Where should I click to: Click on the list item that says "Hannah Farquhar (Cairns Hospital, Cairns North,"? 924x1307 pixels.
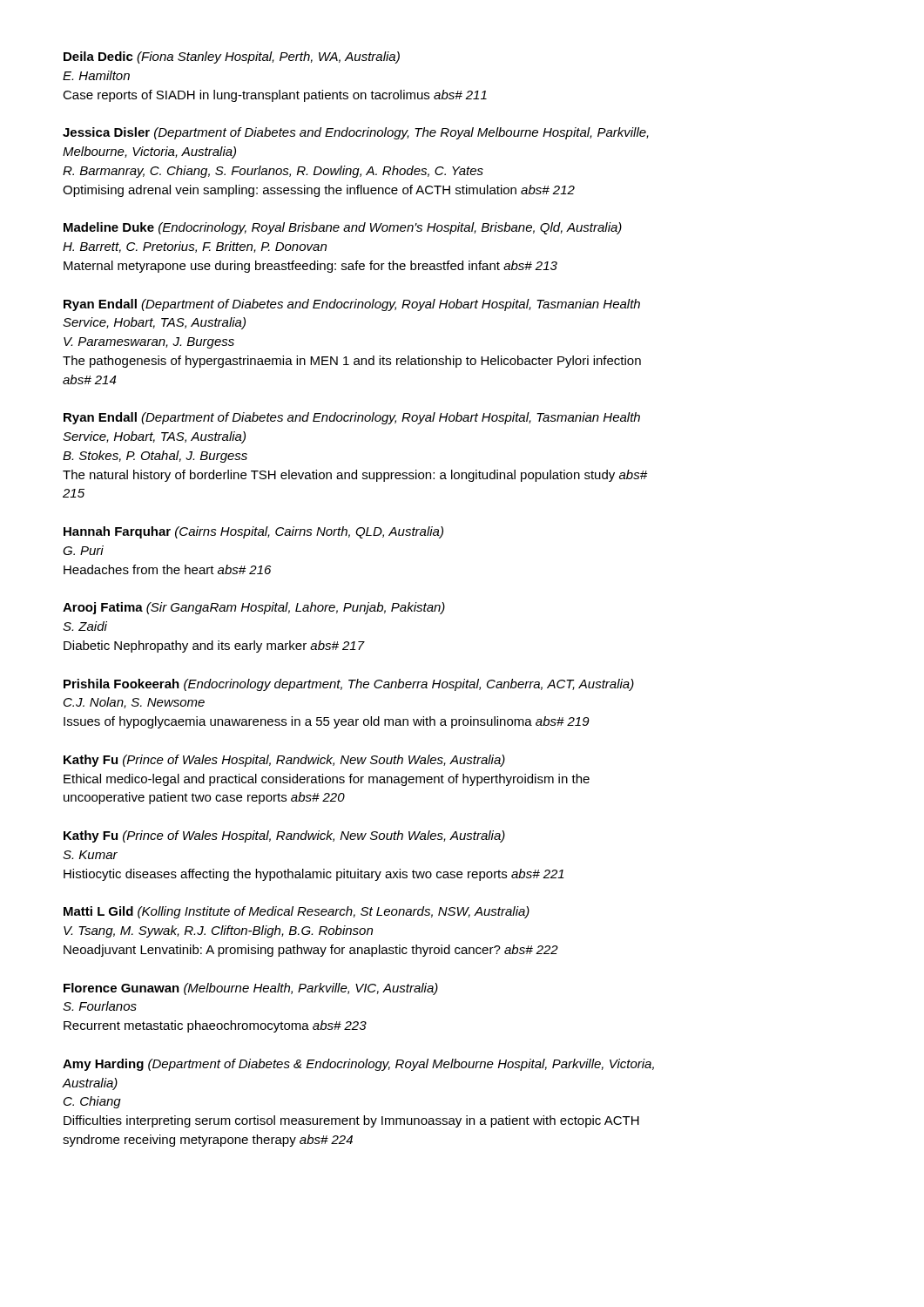coord(253,532)
